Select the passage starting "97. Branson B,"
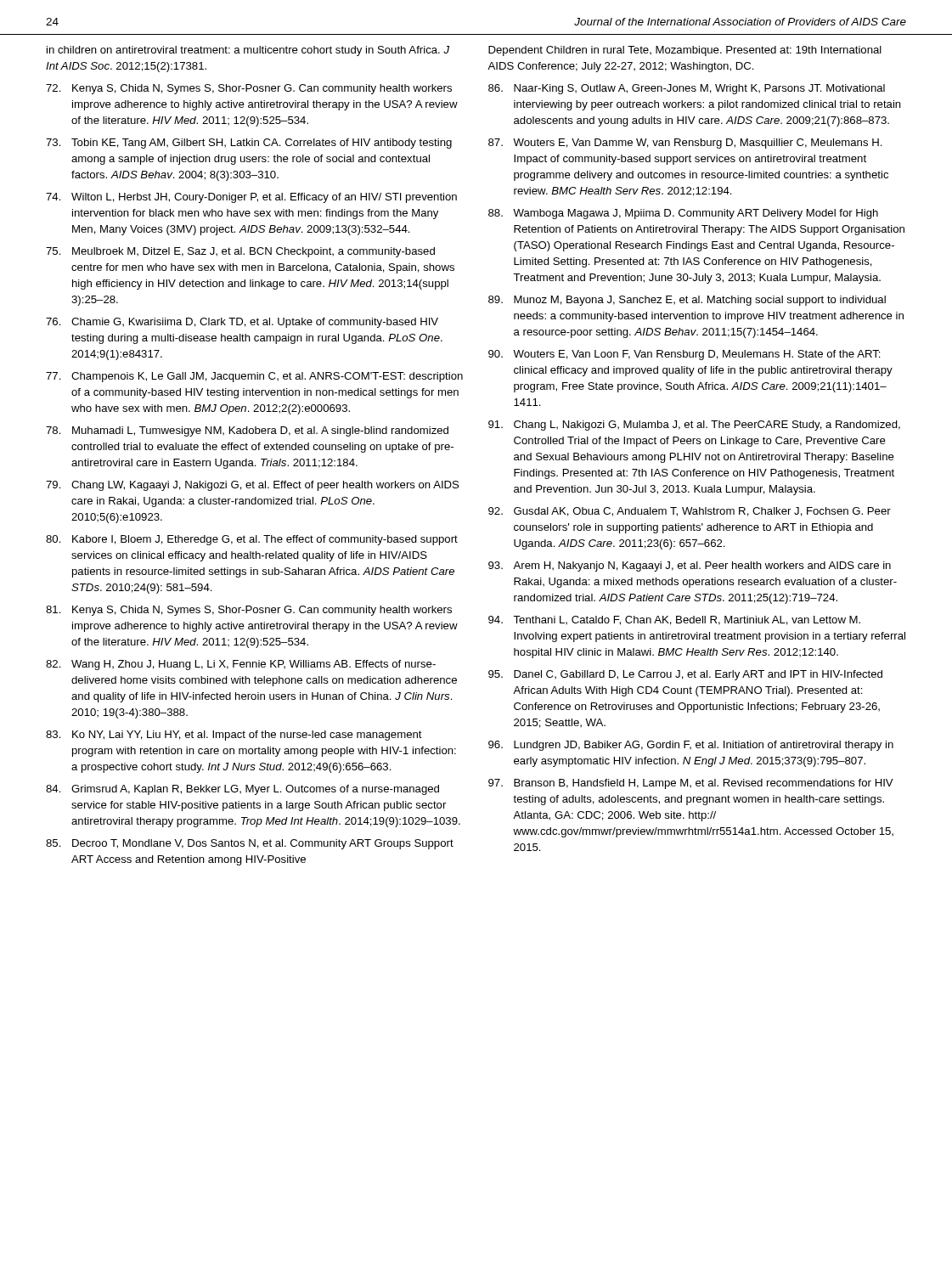 (697, 815)
